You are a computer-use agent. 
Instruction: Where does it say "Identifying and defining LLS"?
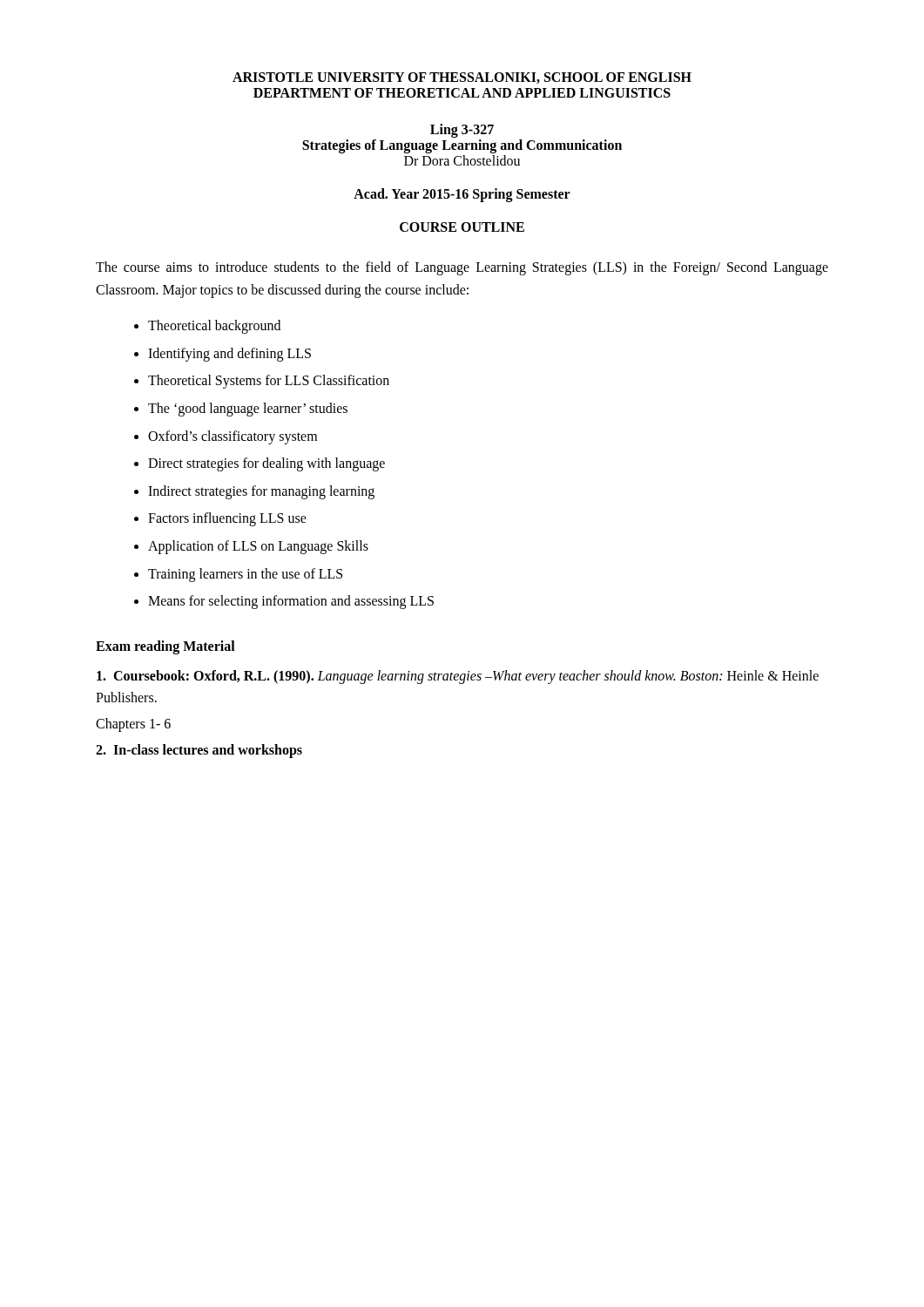click(x=230, y=353)
